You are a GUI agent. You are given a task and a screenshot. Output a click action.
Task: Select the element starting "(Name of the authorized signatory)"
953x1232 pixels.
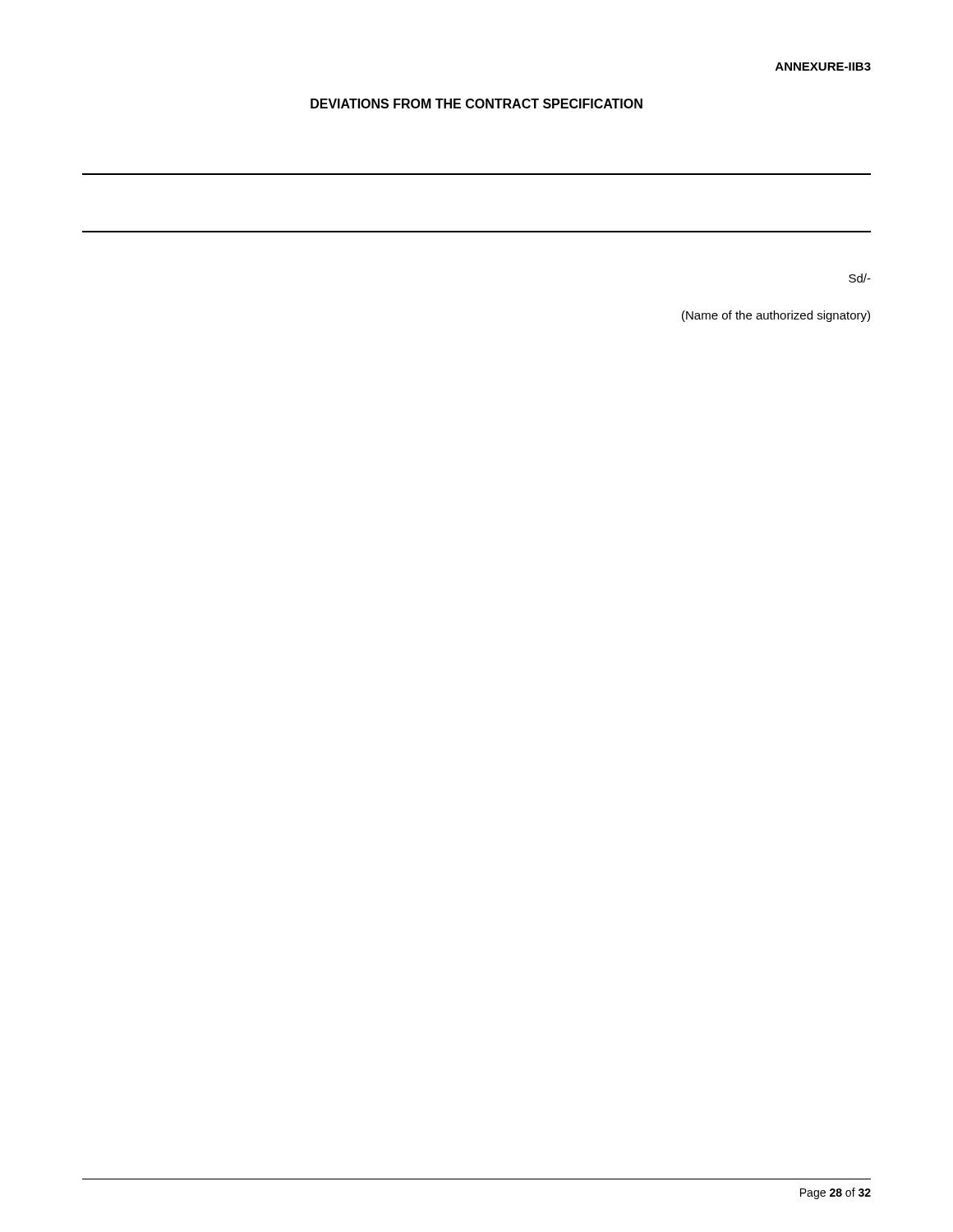pyautogui.click(x=776, y=315)
